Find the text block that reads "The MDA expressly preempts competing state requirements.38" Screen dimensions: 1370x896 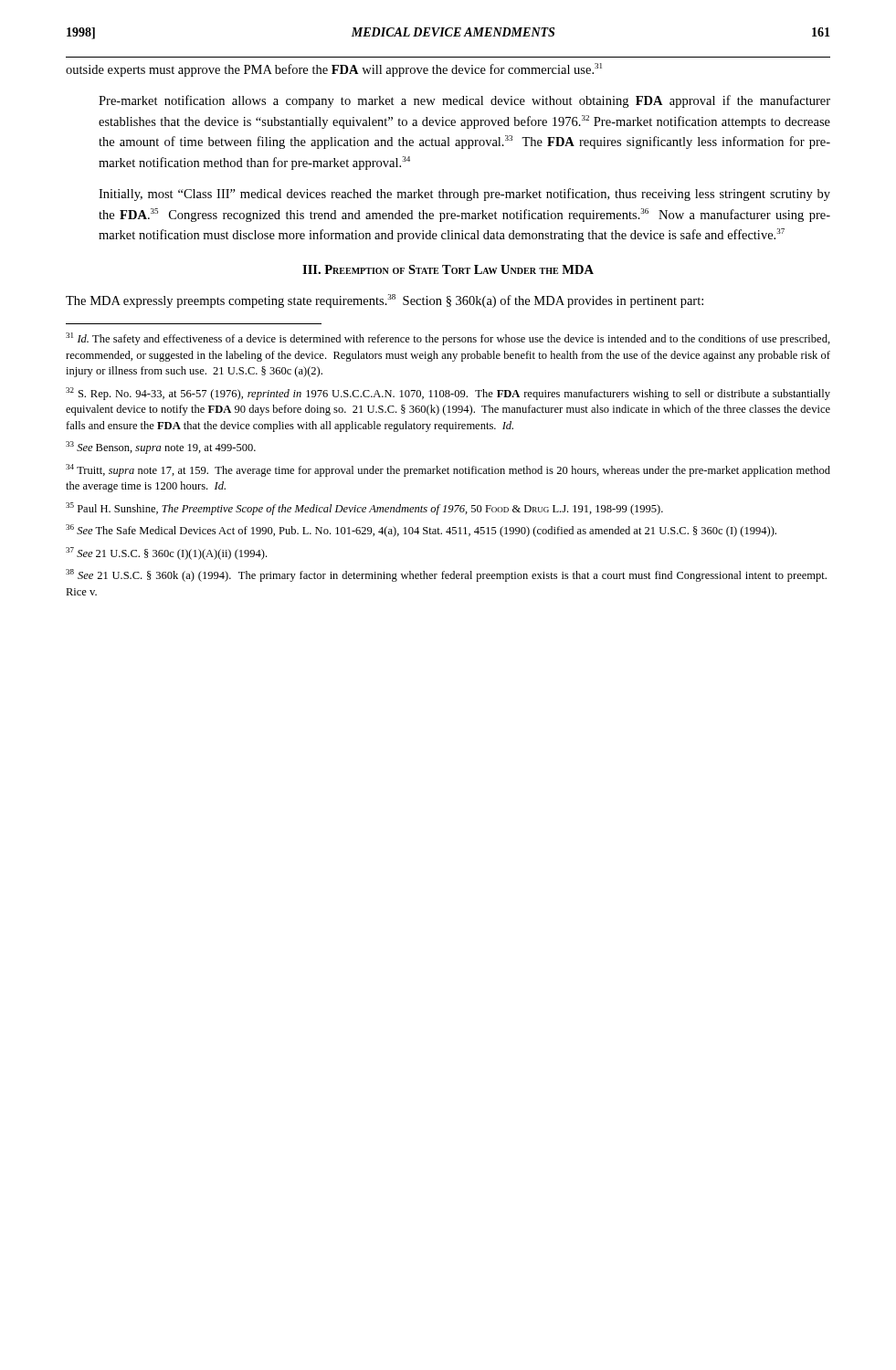click(x=385, y=300)
